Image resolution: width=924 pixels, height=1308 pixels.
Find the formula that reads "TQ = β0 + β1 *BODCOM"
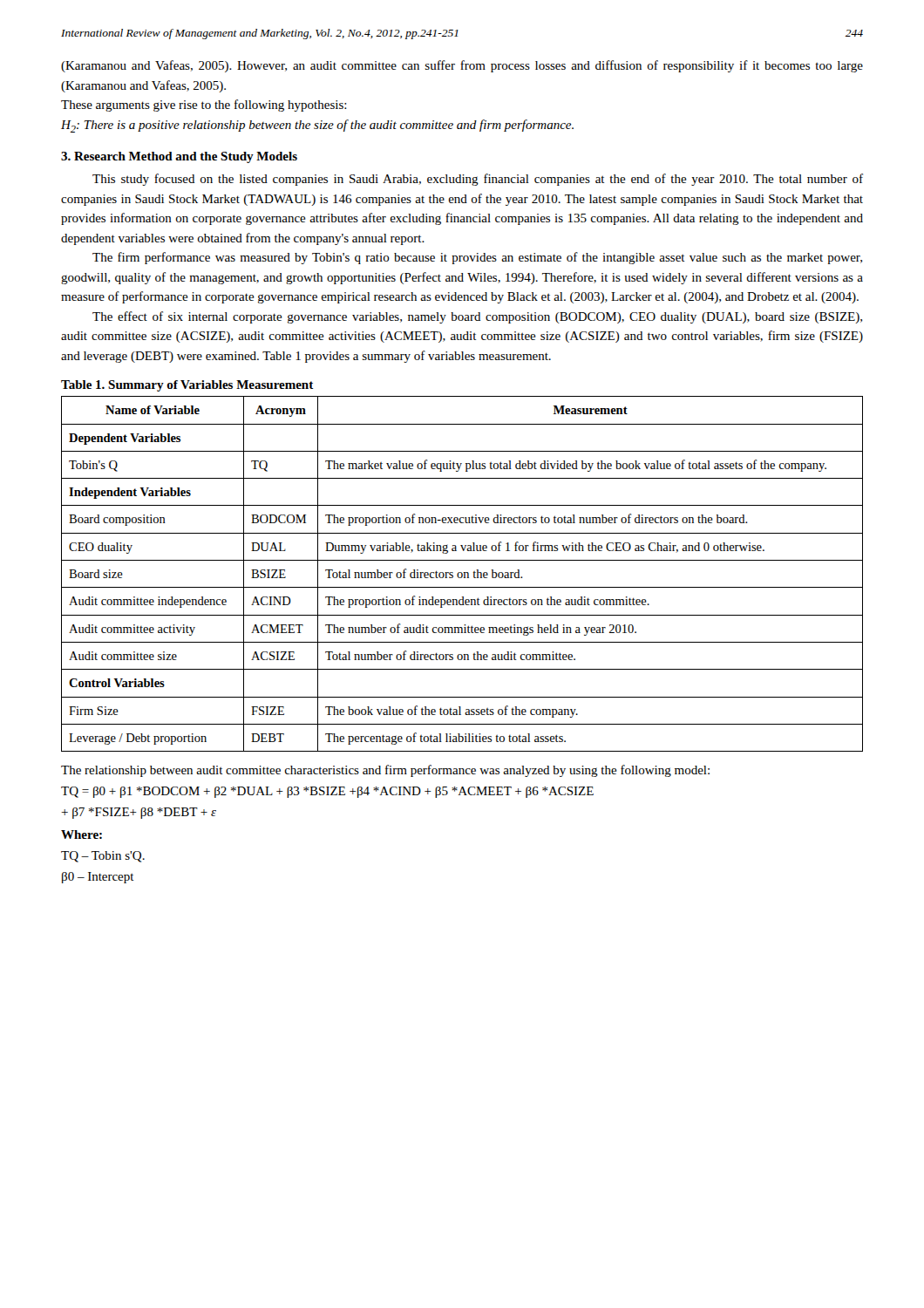(327, 801)
